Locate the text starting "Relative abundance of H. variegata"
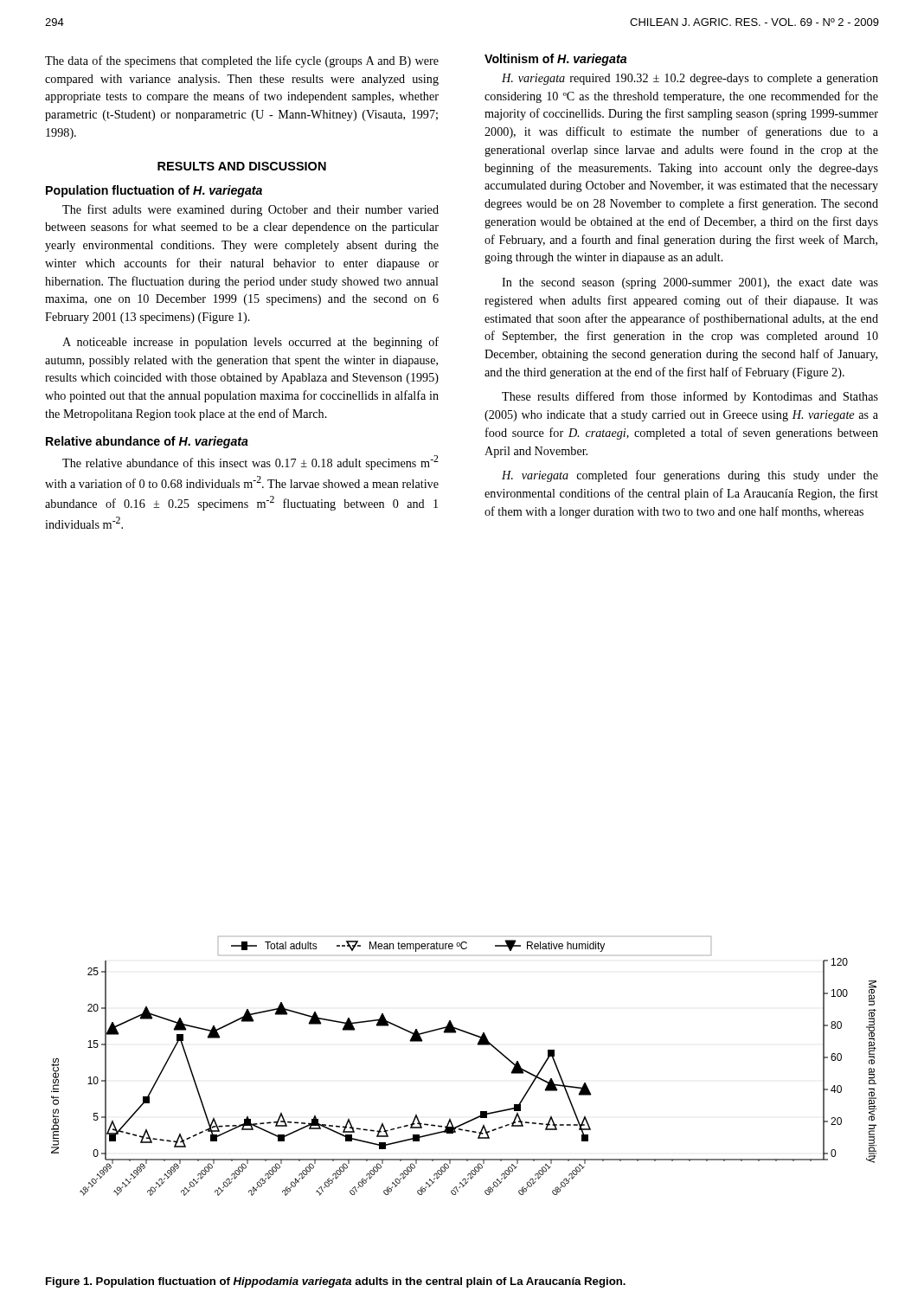The width and height of the screenshot is (924, 1298). 147,442
